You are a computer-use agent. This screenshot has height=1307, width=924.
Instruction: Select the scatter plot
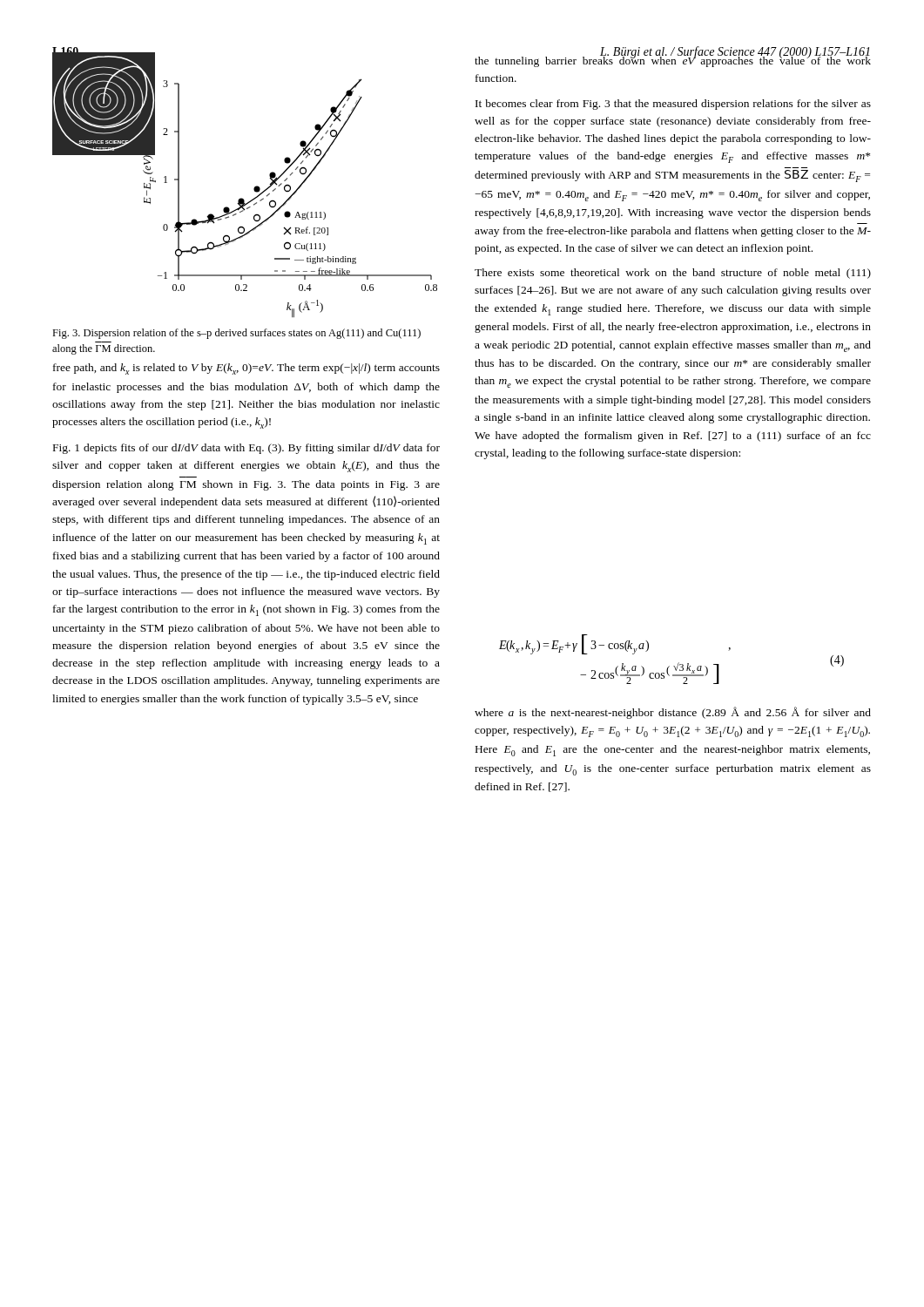[x=296, y=197]
